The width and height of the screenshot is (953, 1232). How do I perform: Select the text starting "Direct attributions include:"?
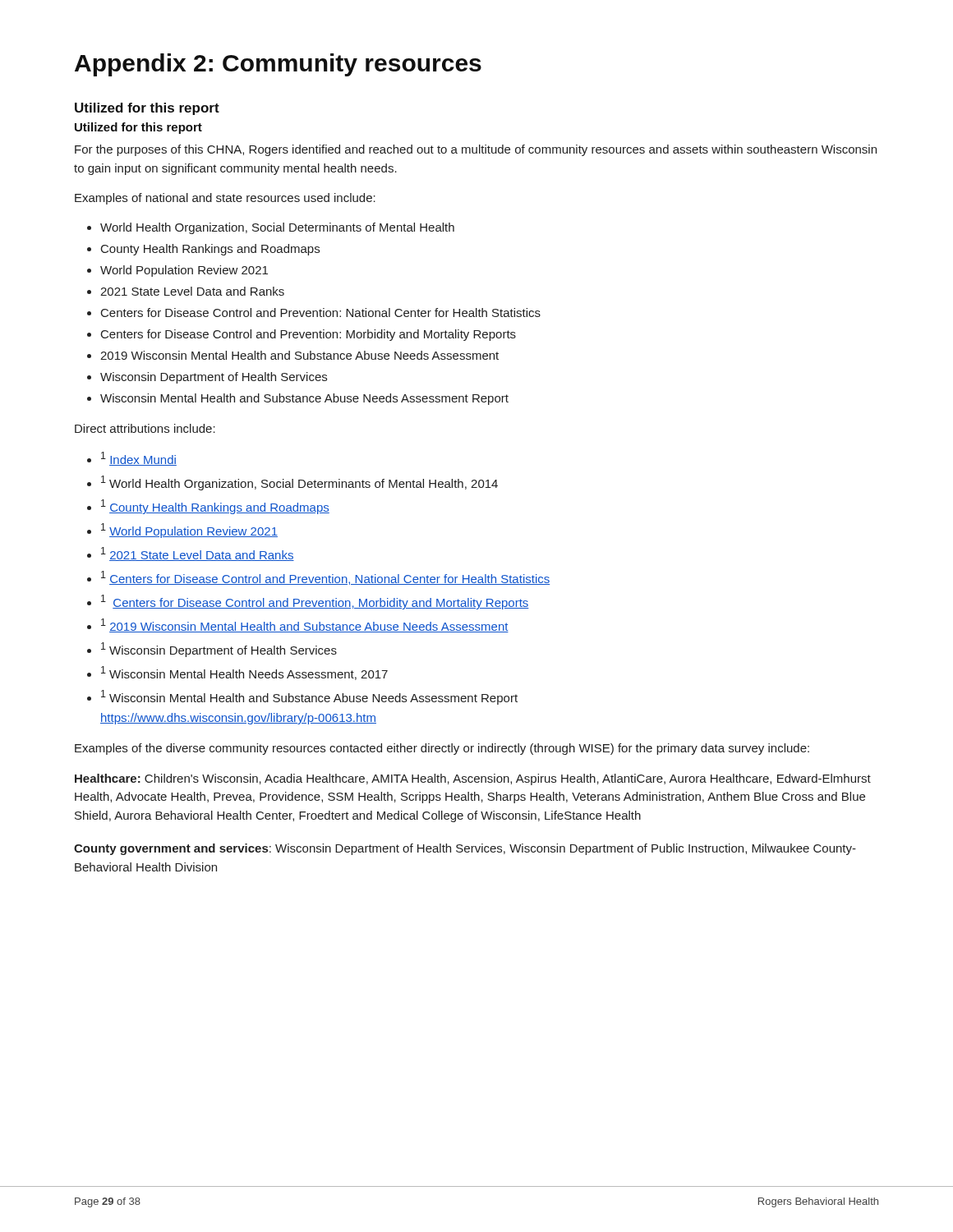coord(145,428)
